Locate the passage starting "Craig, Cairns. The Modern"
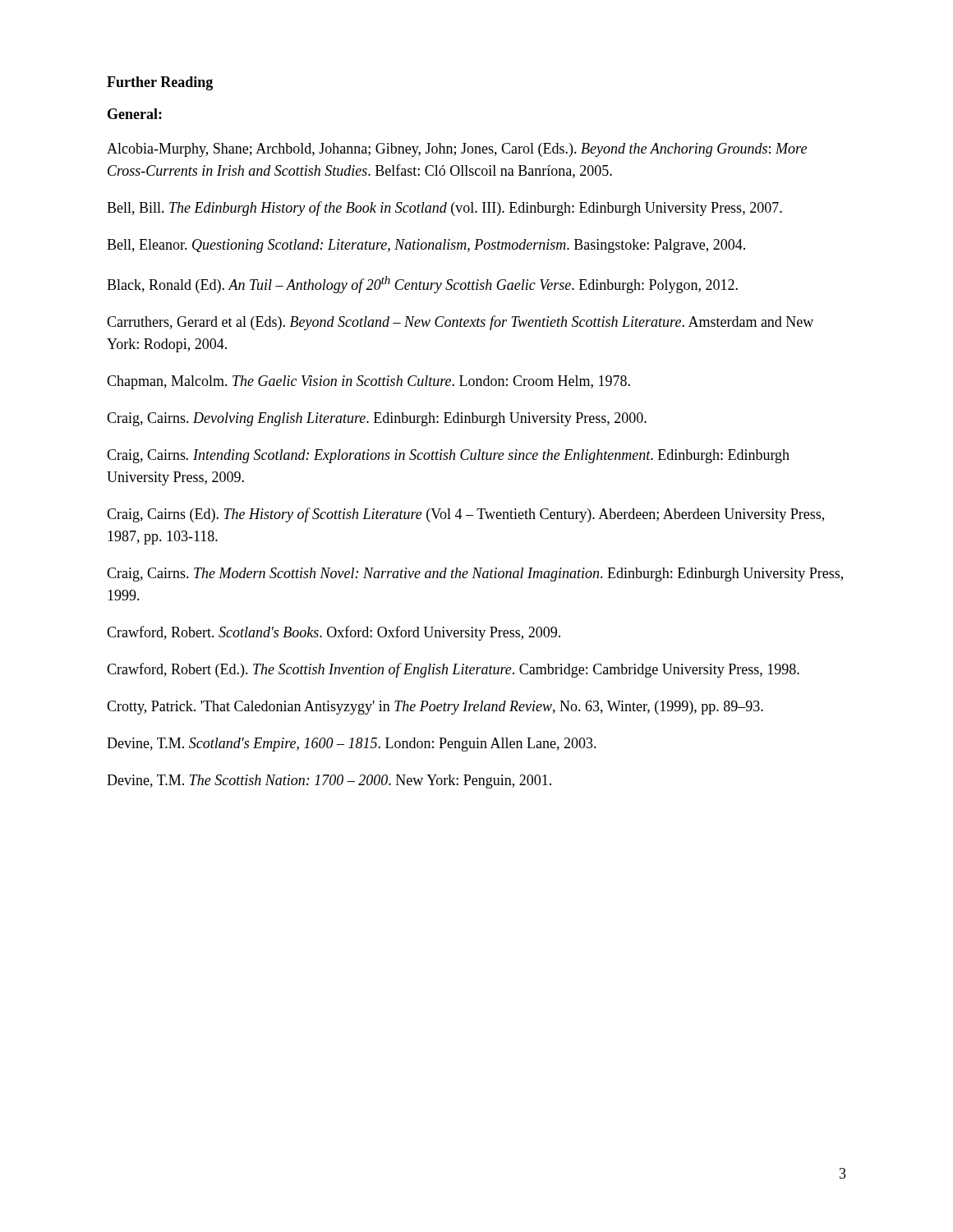Viewport: 953px width, 1232px height. point(475,584)
